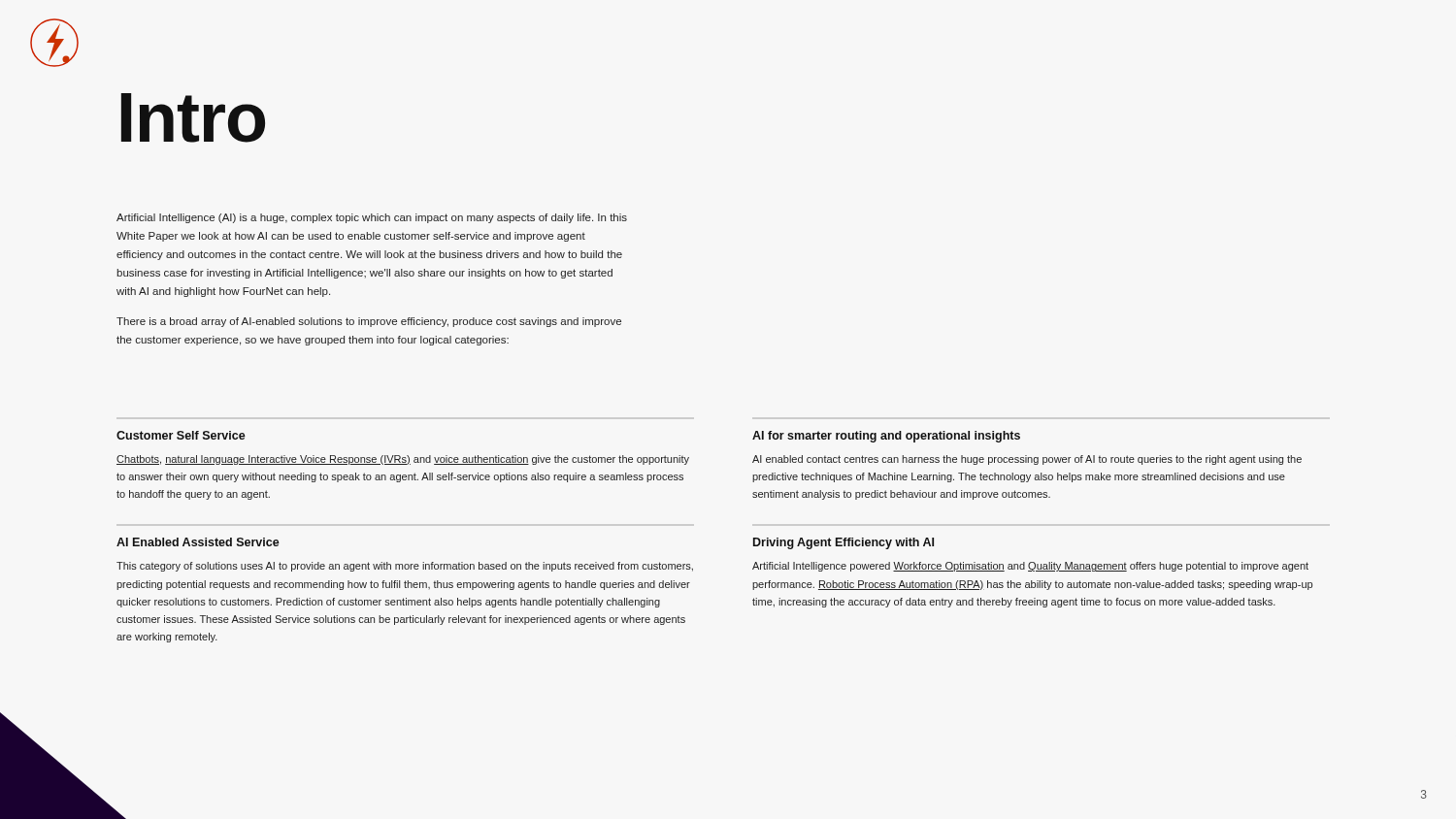The height and width of the screenshot is (819, 1456).
Task: Where is the passage that starts "This category of"?
Action: [405, 601]
